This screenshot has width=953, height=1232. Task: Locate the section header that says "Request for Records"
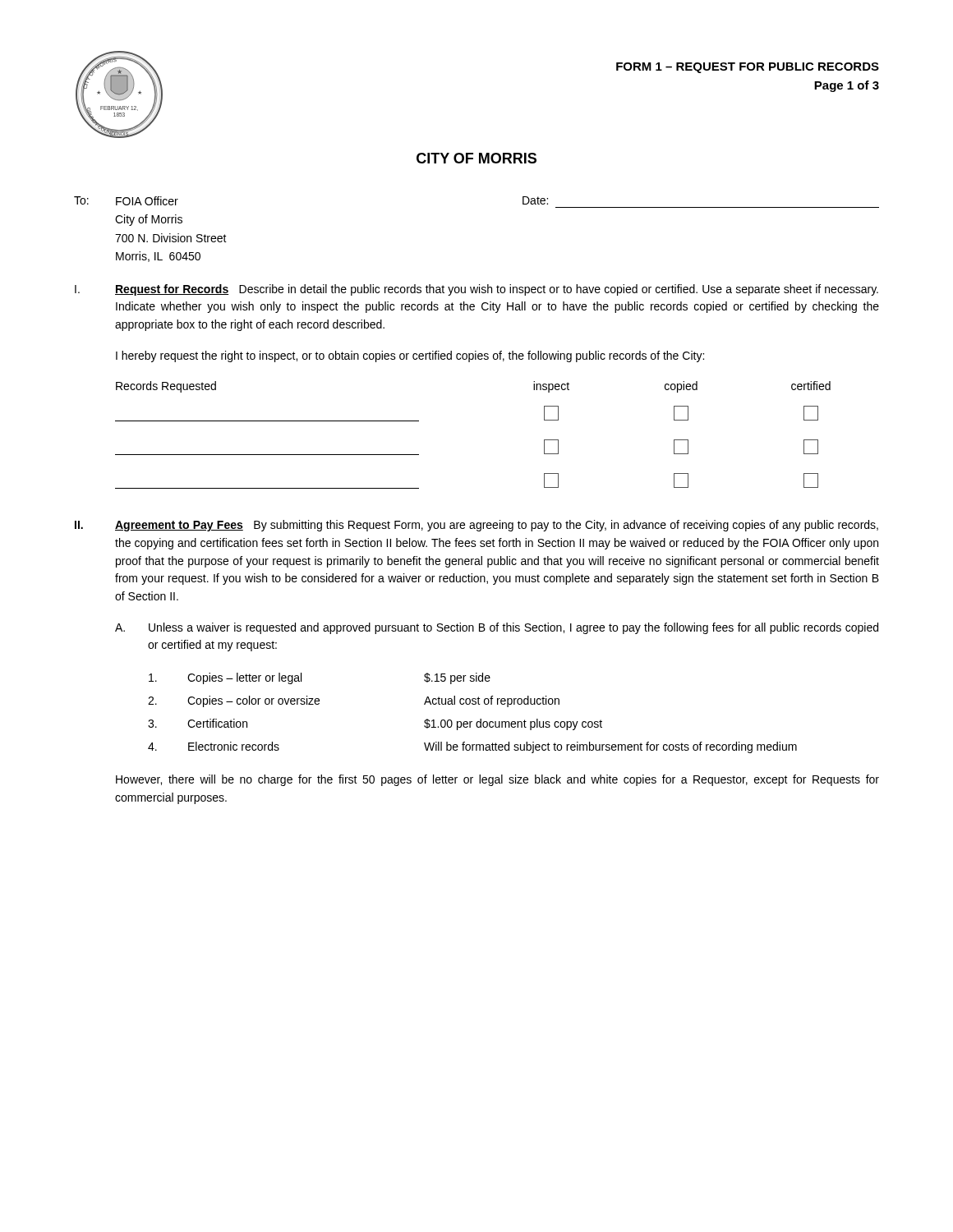coord(172,289)
